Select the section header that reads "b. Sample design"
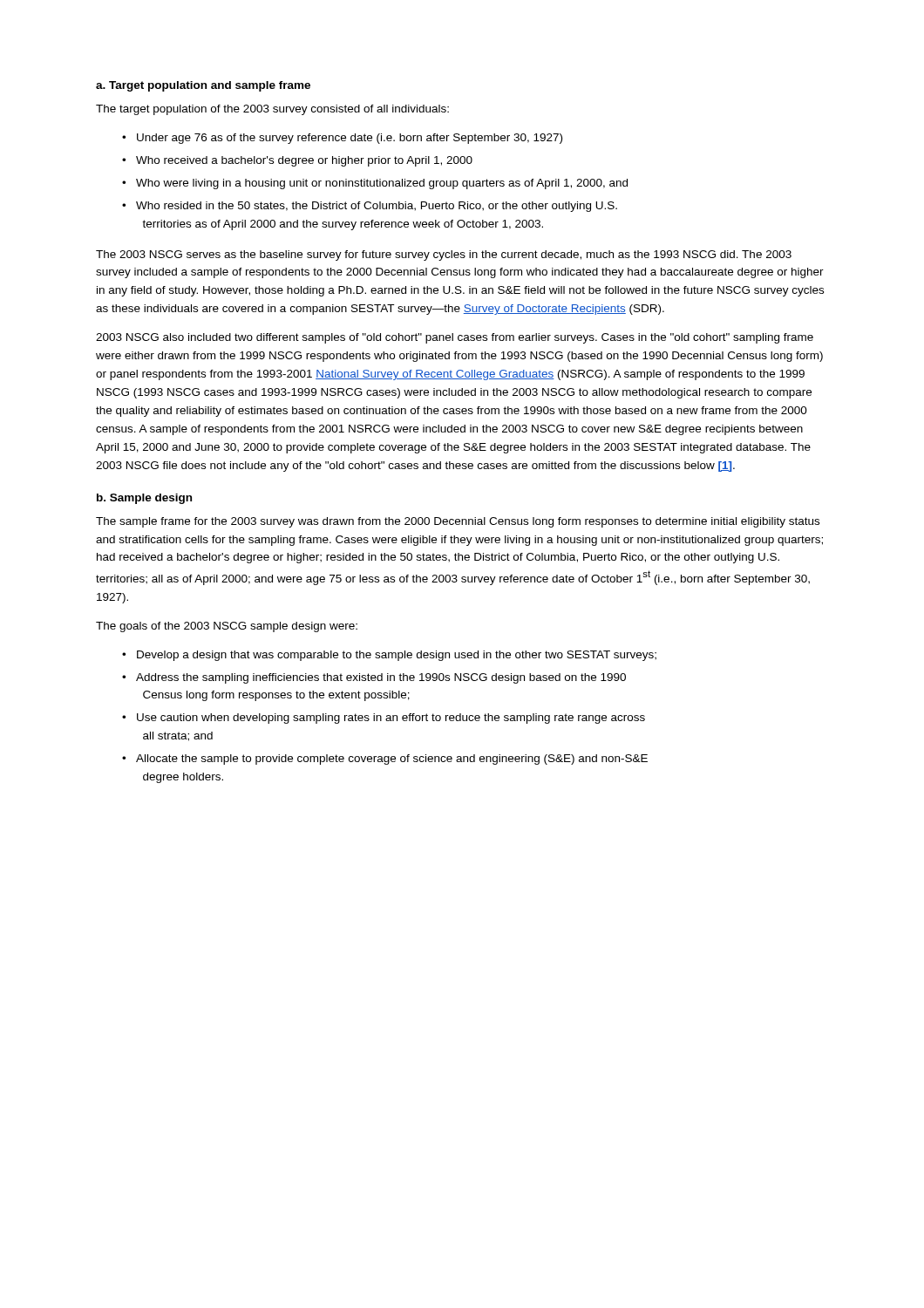 tap(144, 497)
